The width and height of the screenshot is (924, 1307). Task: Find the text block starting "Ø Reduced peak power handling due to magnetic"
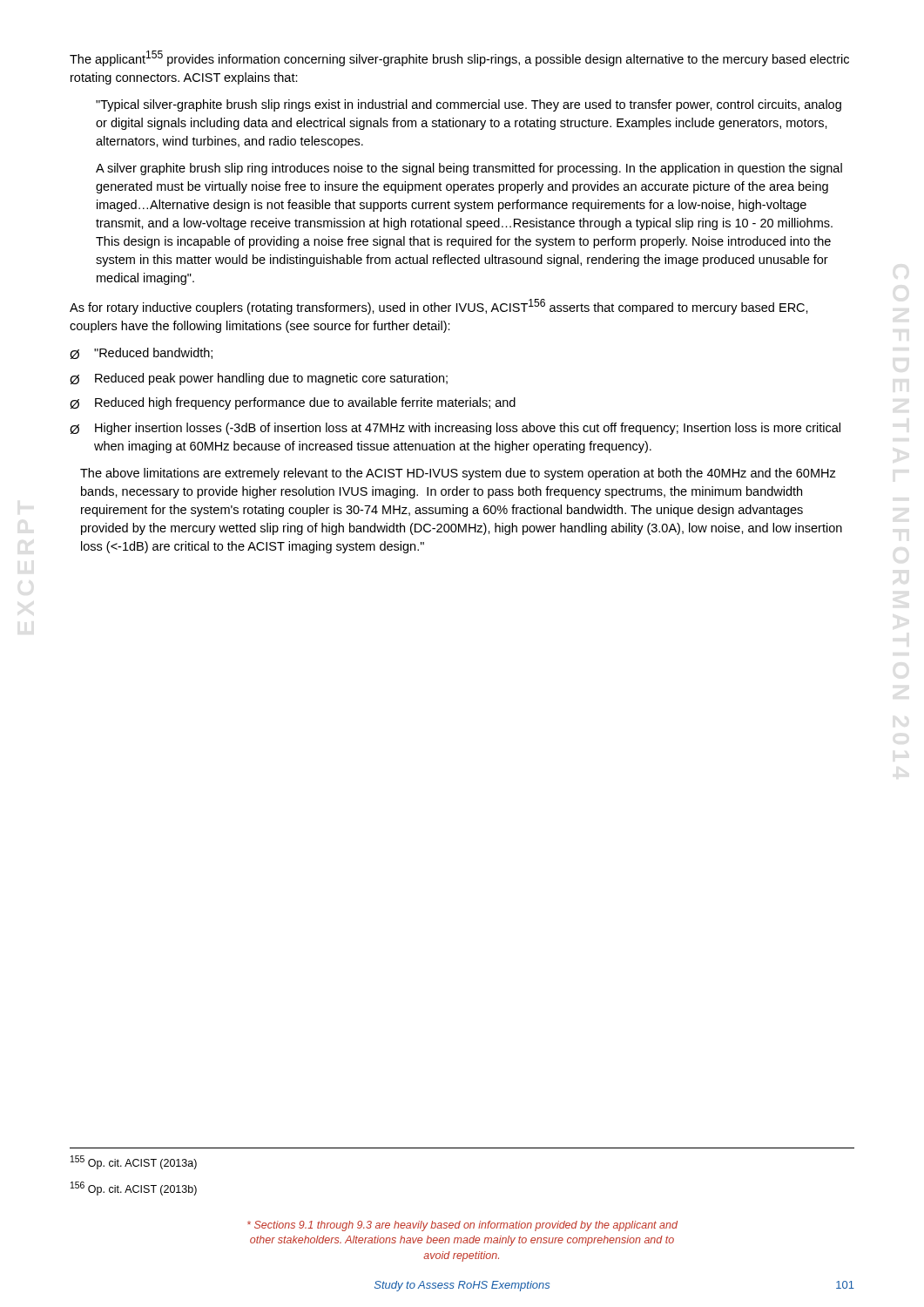[x=259, y=379]
